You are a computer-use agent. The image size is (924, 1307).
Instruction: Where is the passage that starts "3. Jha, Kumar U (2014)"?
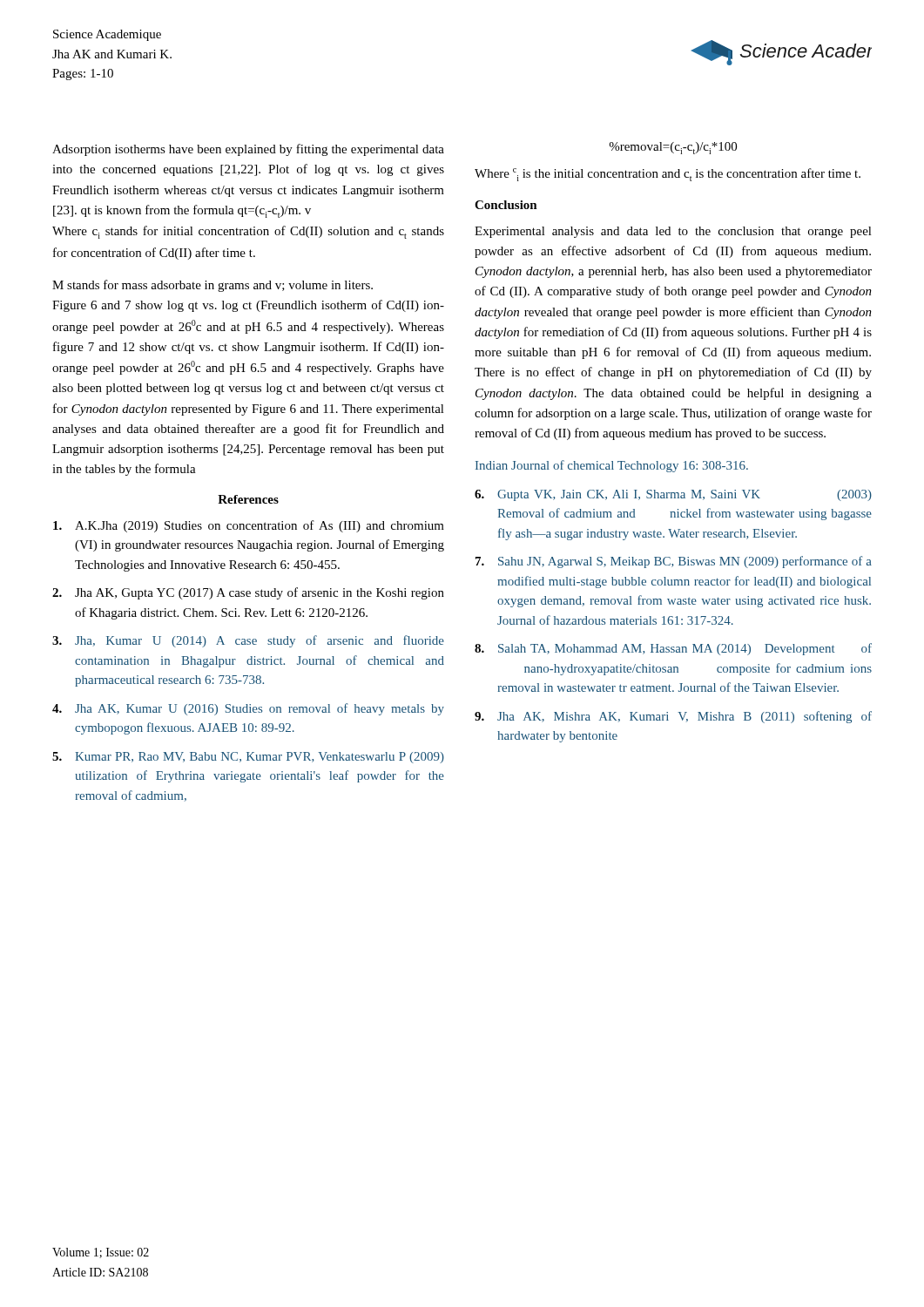(x=248, y=660)
